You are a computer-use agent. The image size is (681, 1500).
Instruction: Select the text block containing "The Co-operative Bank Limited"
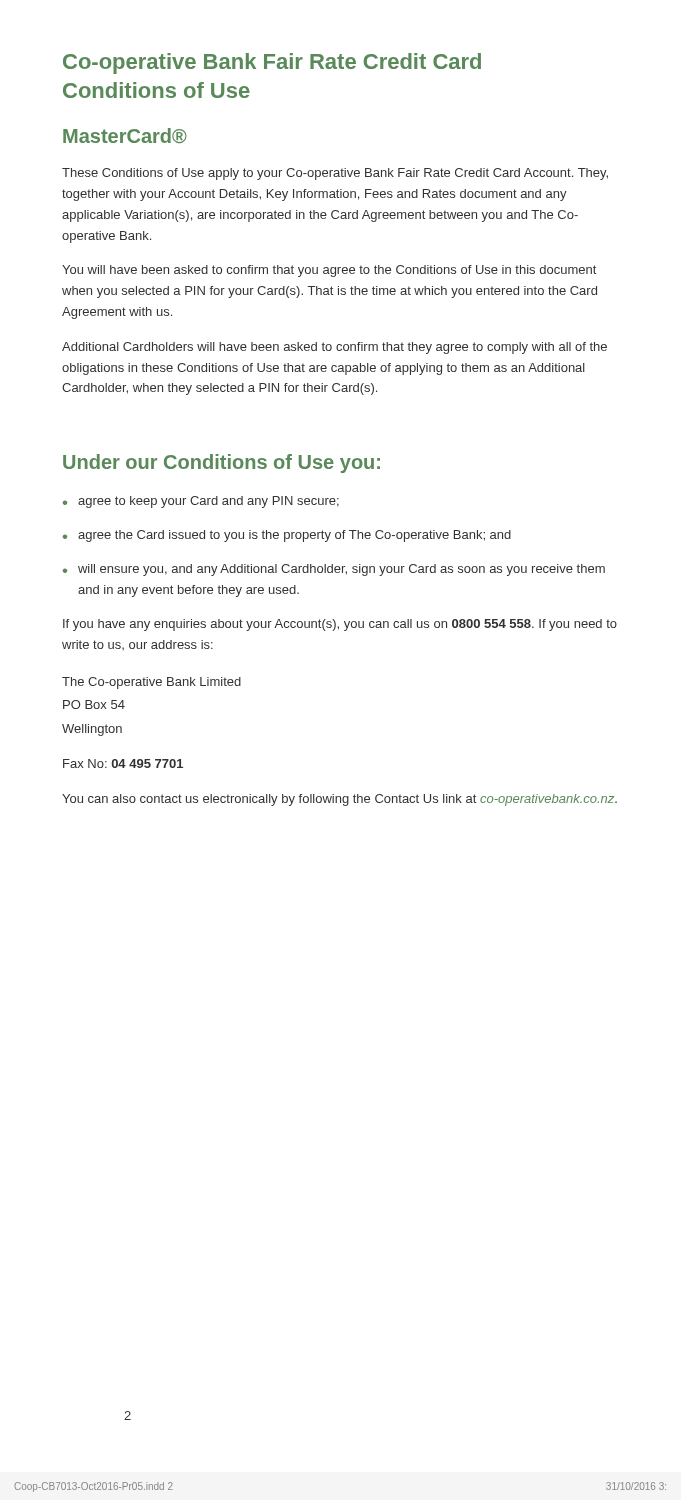pos(152,683)
